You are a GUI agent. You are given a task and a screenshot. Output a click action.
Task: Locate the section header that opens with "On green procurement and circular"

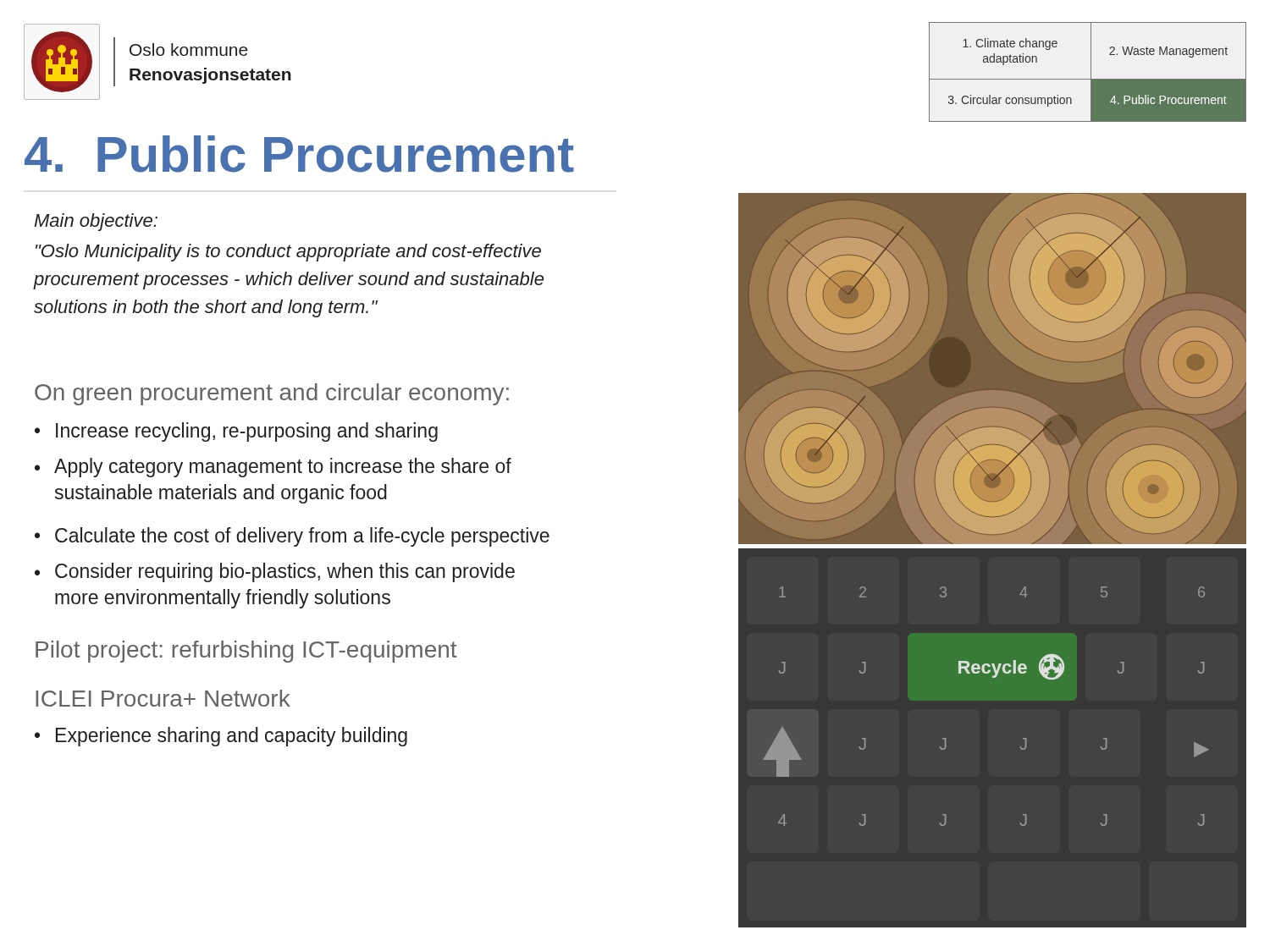(272, 392)
